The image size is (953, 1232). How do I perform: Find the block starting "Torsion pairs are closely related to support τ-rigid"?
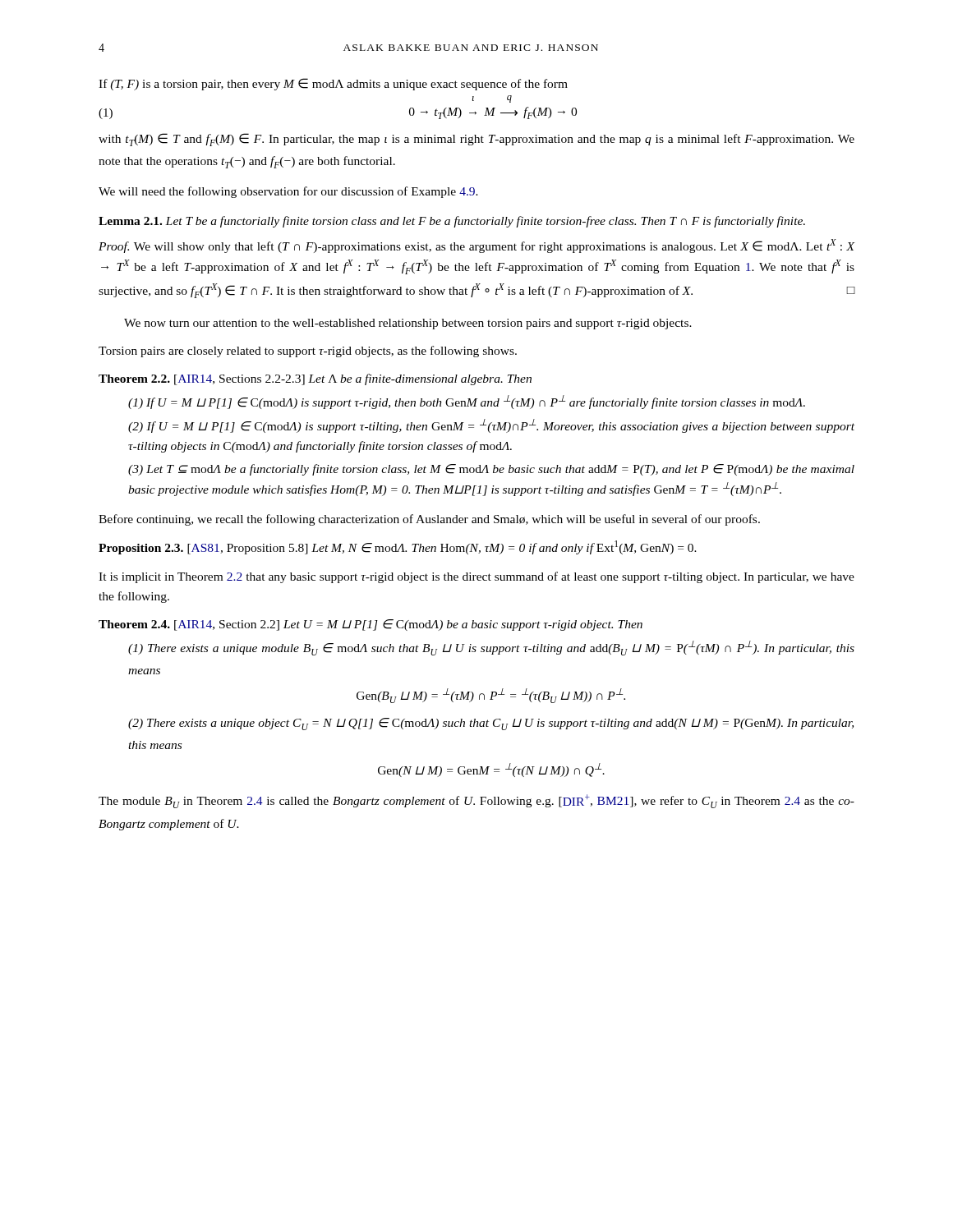[476, 351]
